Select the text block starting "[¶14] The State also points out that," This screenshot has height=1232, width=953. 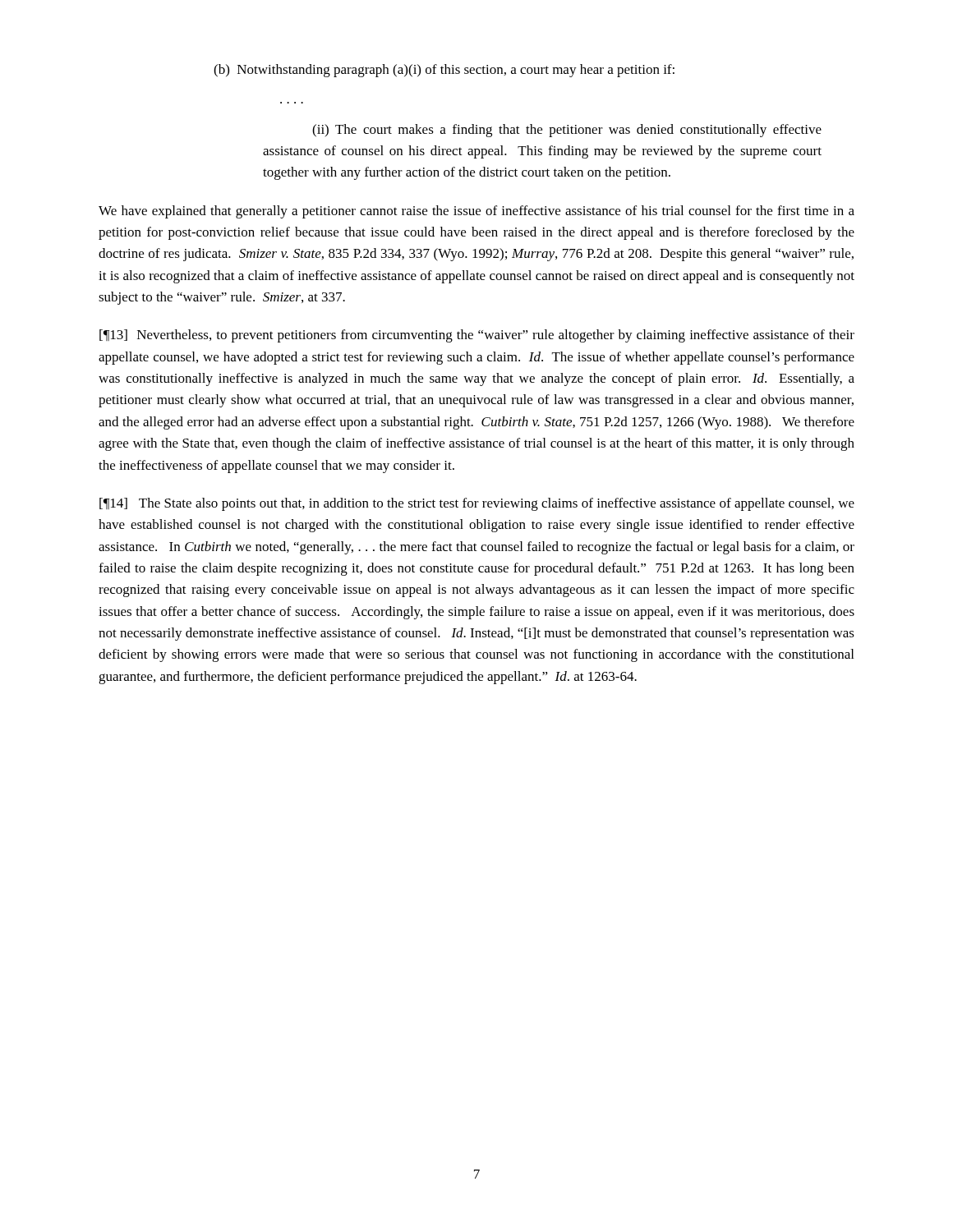click(x=476, y=590)
